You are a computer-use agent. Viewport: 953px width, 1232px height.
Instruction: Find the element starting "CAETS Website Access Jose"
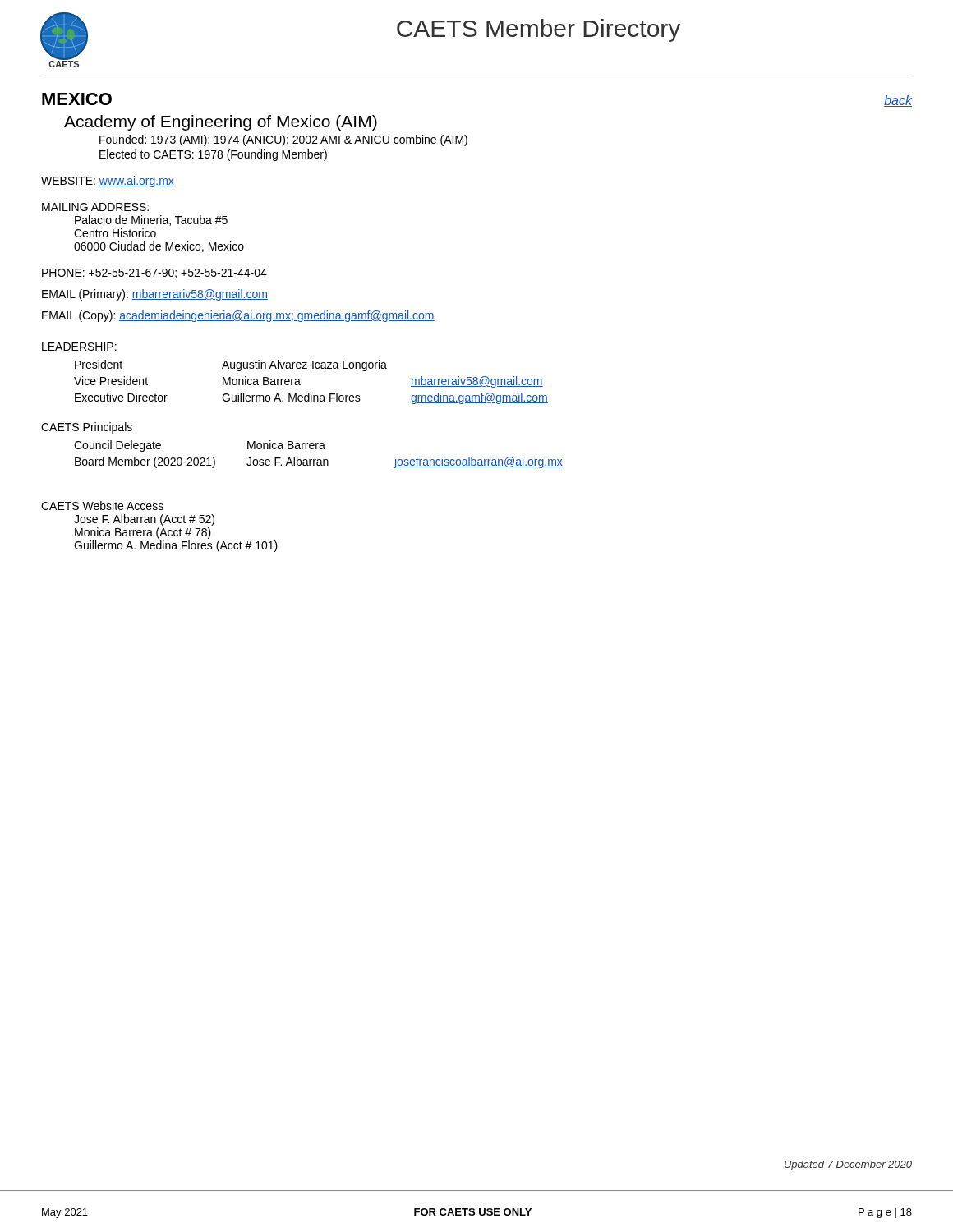(102, 506)
